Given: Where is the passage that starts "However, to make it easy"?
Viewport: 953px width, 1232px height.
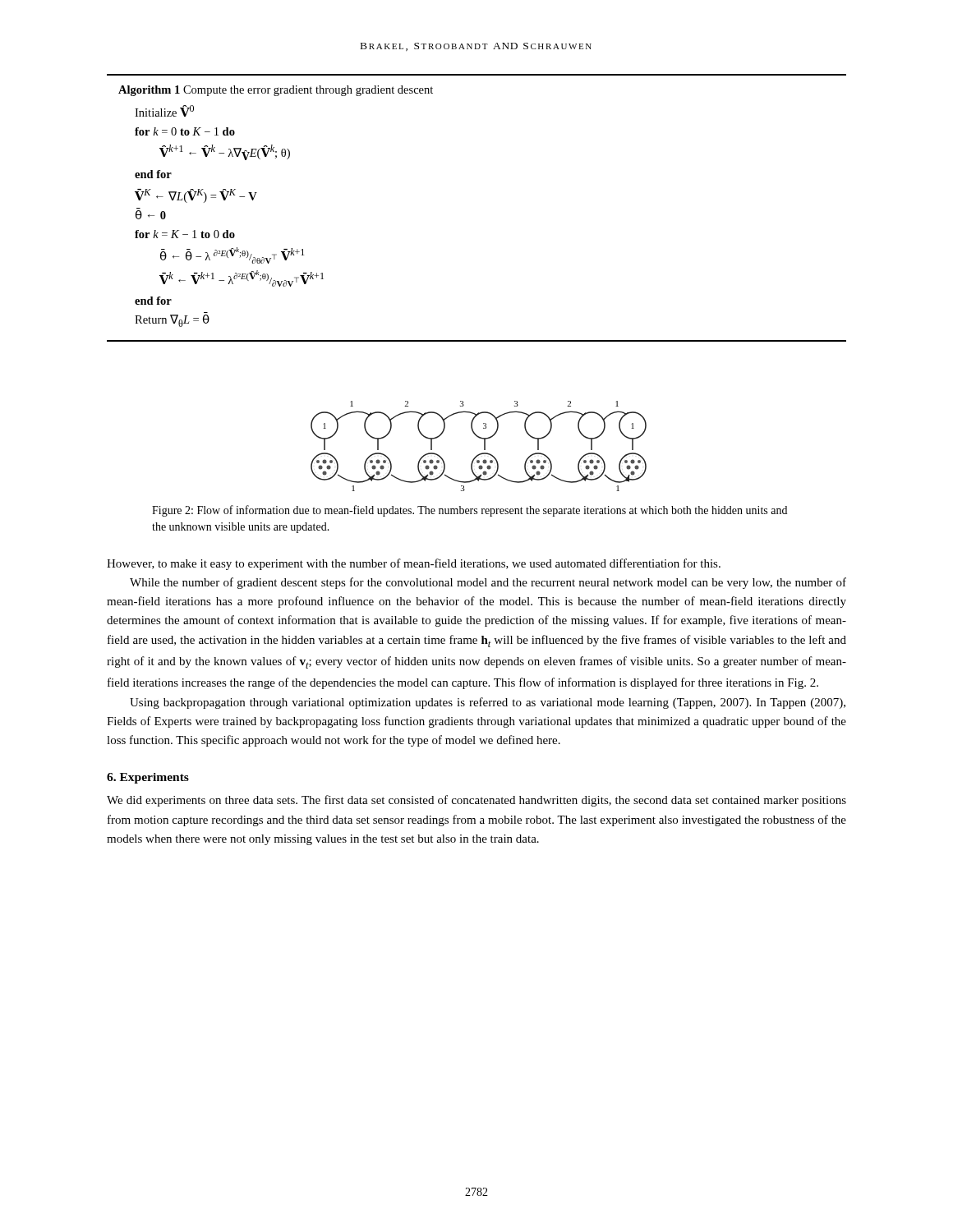Looking at the screenshot, I should pyautogui.click(x=414, y=563).
